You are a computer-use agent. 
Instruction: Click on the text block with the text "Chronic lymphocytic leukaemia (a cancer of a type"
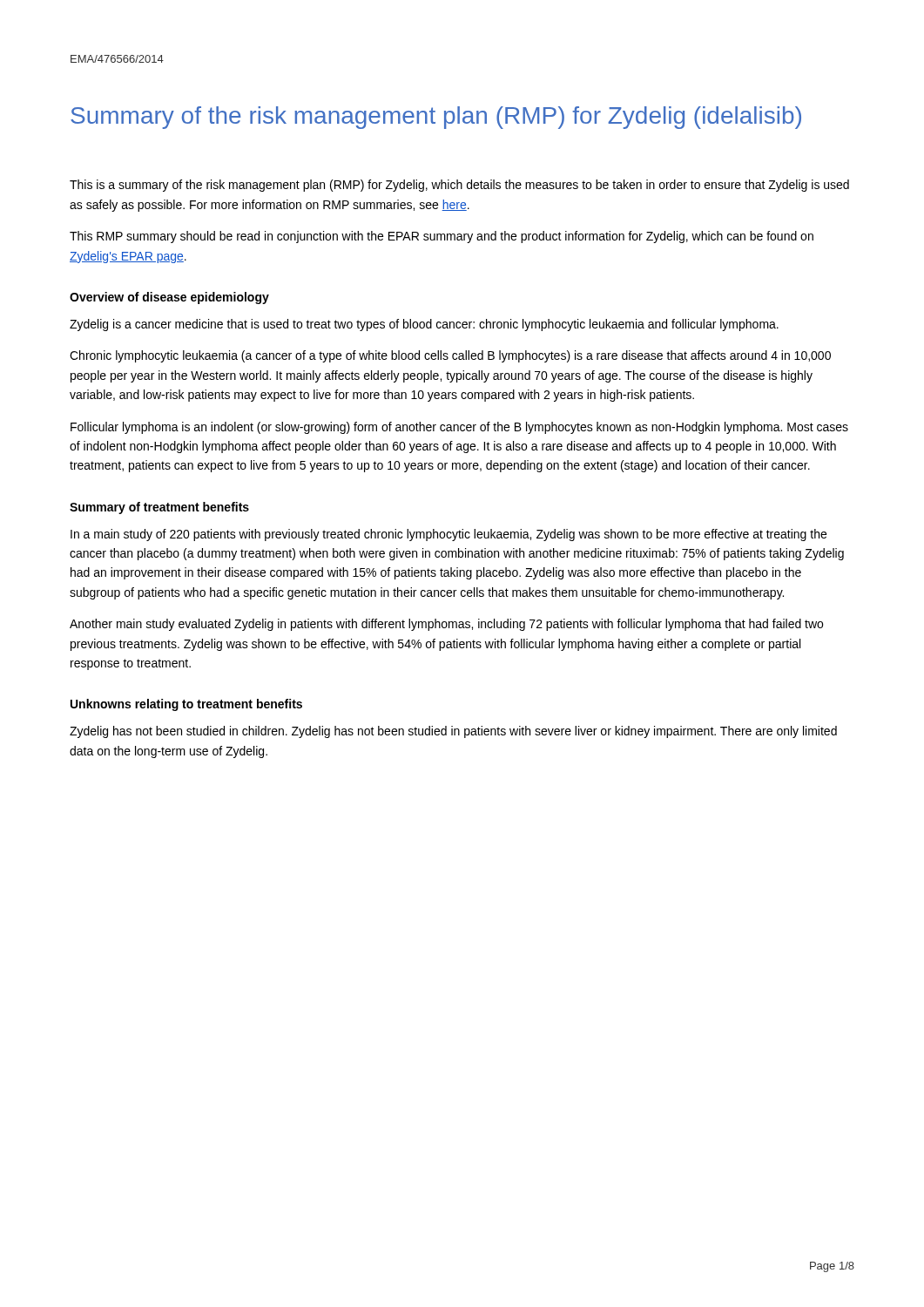[x=450, y=375]
